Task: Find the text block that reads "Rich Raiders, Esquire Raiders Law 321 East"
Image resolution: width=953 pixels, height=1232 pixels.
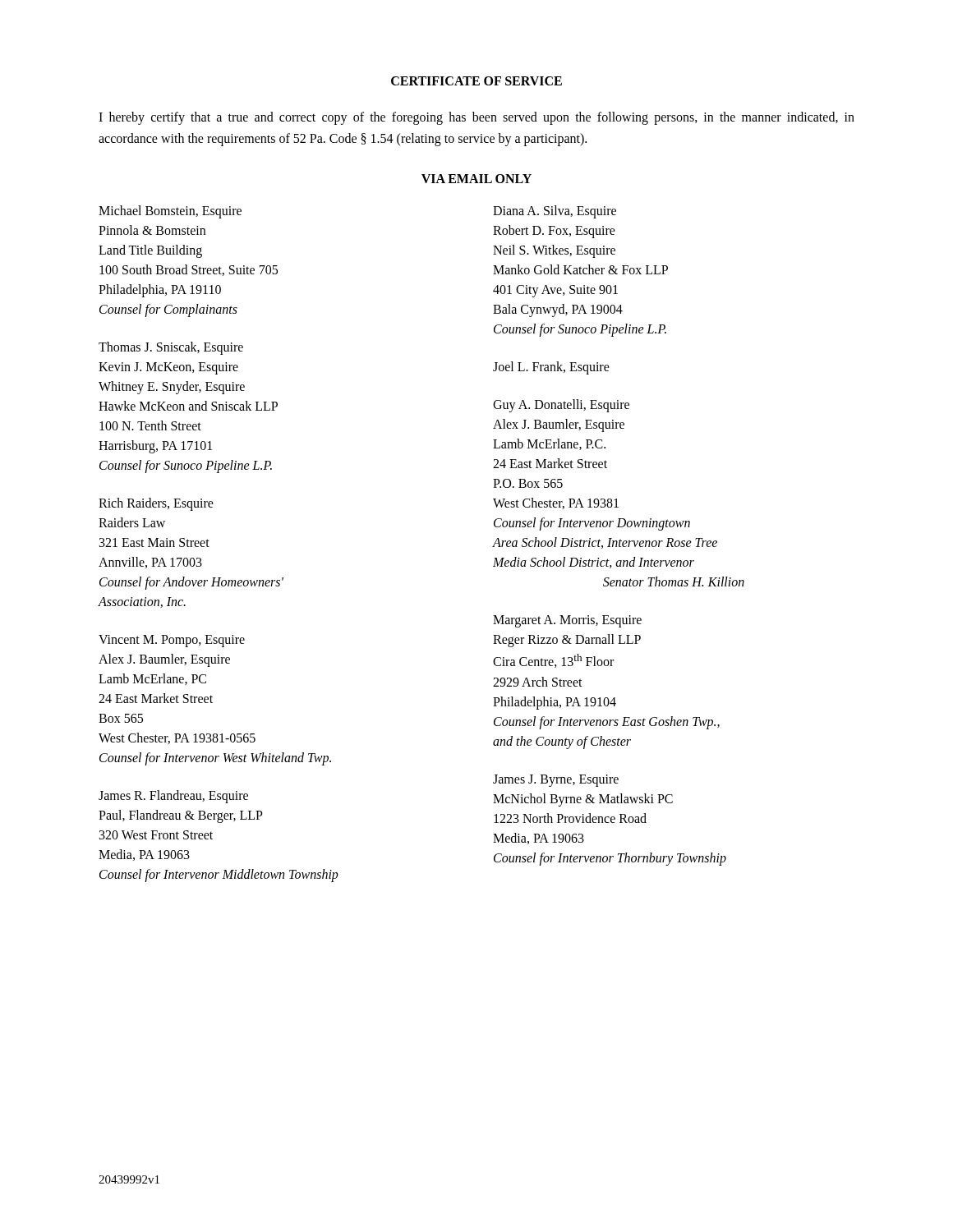Action: pyautogui.click(x=156, y=504)
